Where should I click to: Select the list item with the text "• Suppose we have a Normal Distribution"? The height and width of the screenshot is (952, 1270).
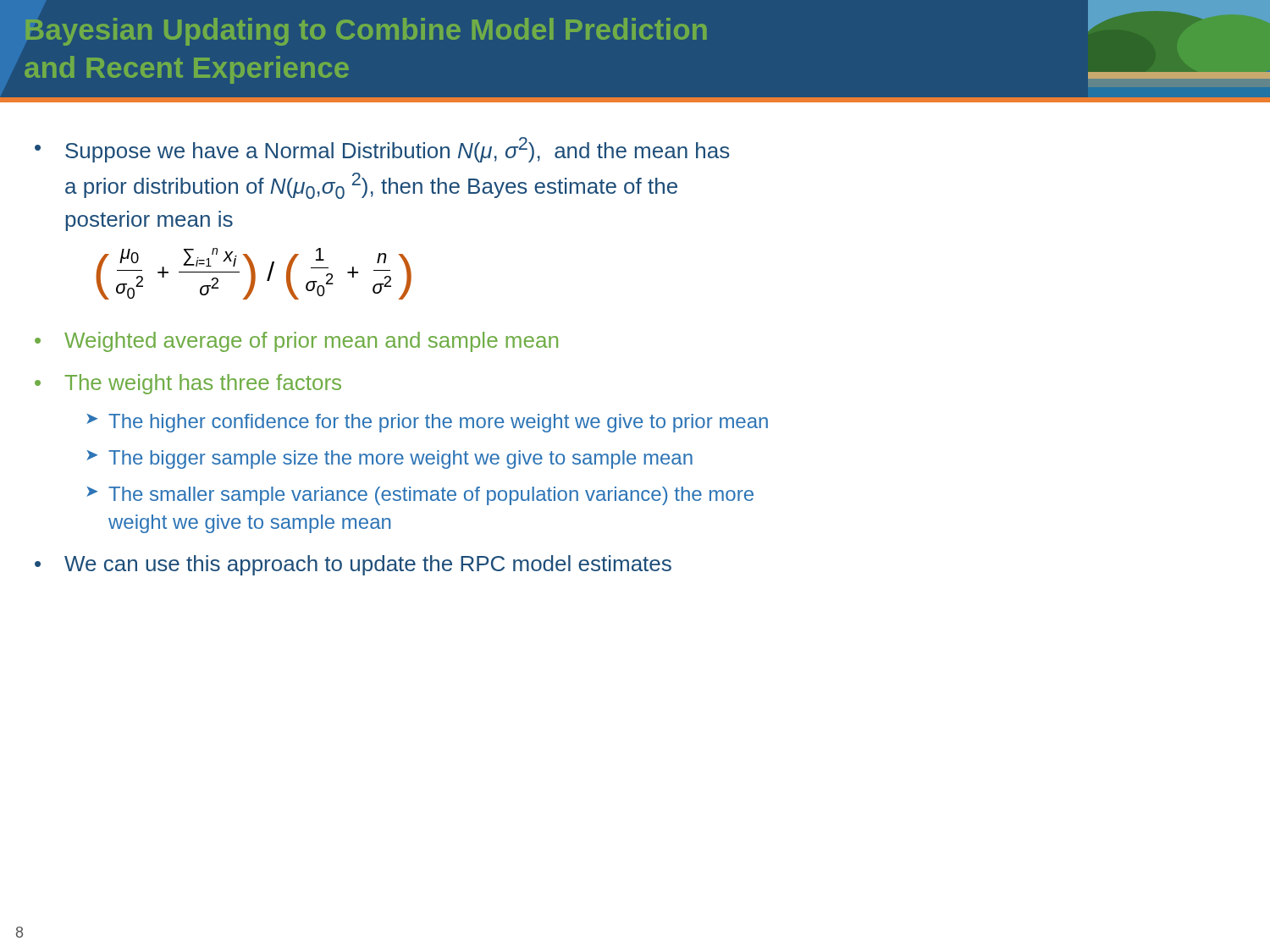[635, 183]
